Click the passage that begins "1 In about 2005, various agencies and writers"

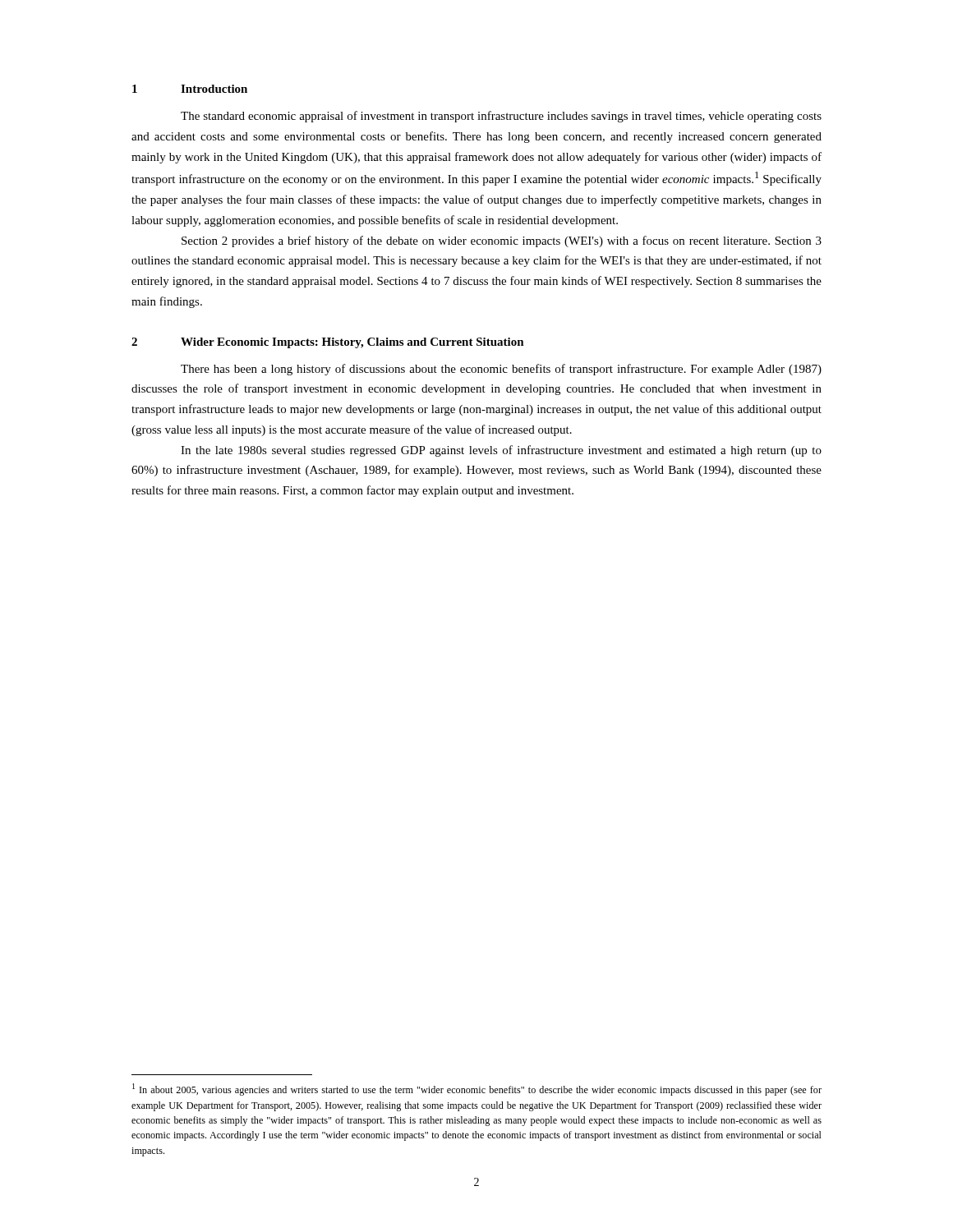[476, 1115]
